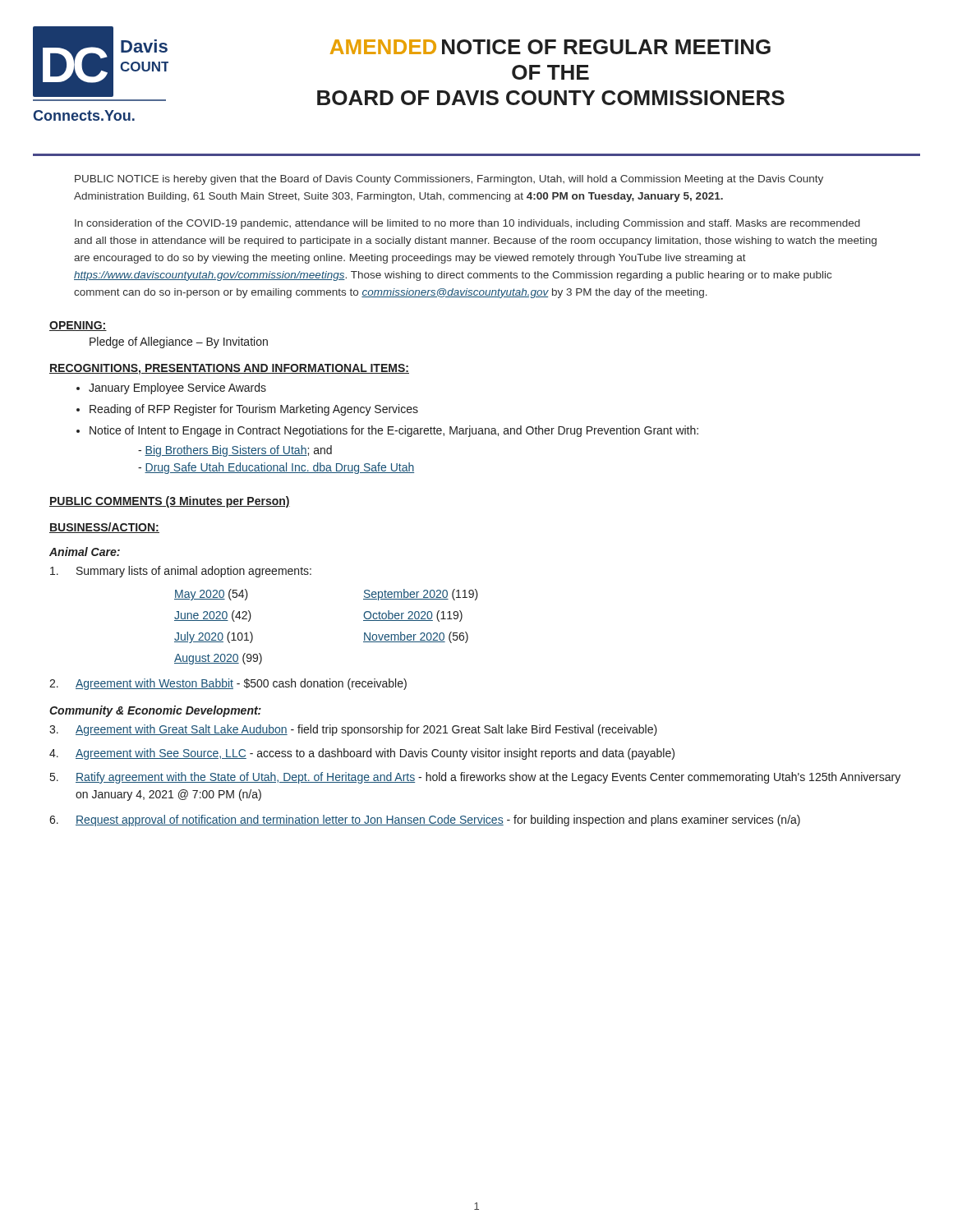
Task: Point to the block beginning "2. Agreement with Weston Babbit"
Action: pos(228,684)
